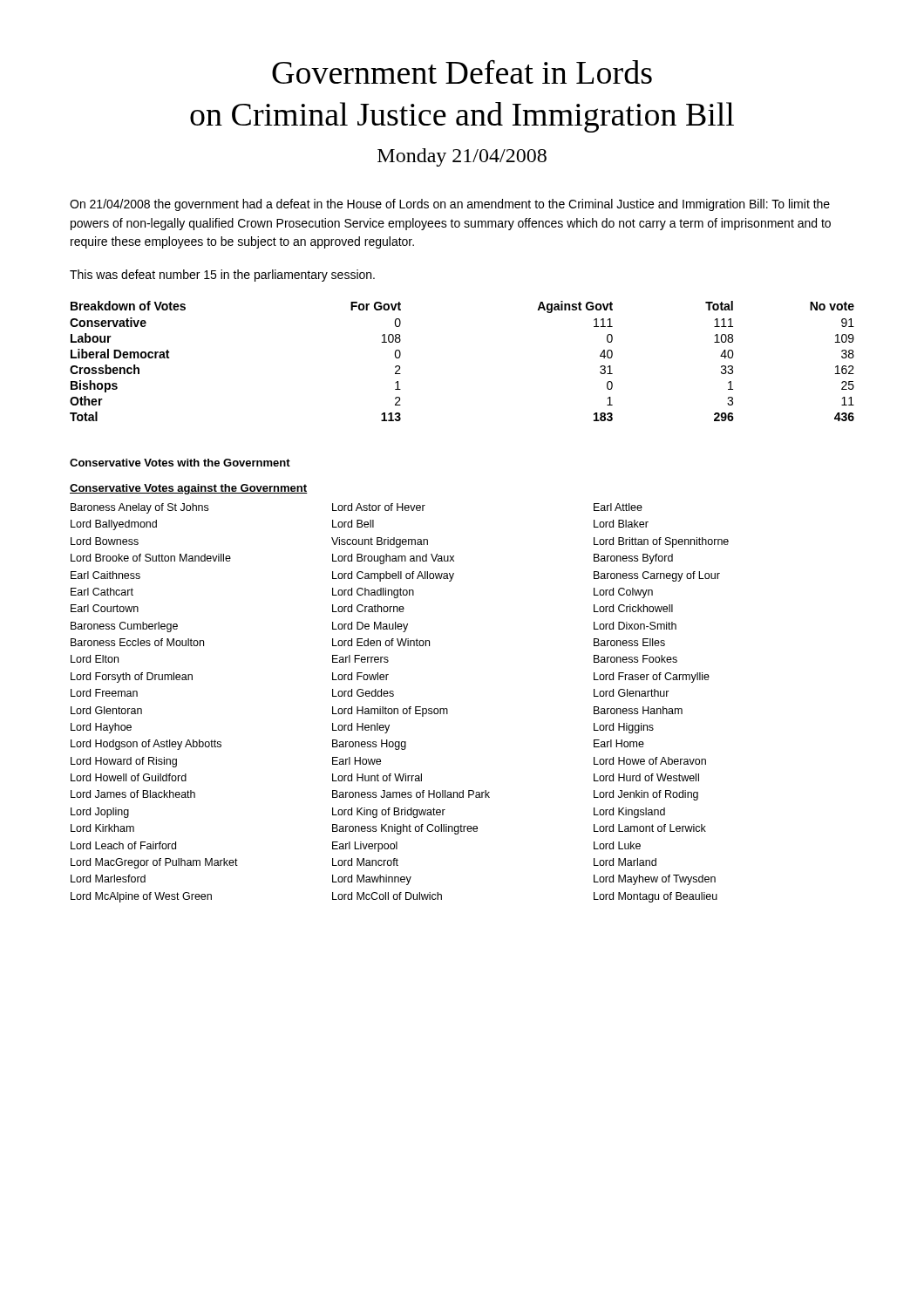This screenshot has width=924, height=1308.
Task: Point to the region starting "Earl Caithness"
Action: coord(105,575)
